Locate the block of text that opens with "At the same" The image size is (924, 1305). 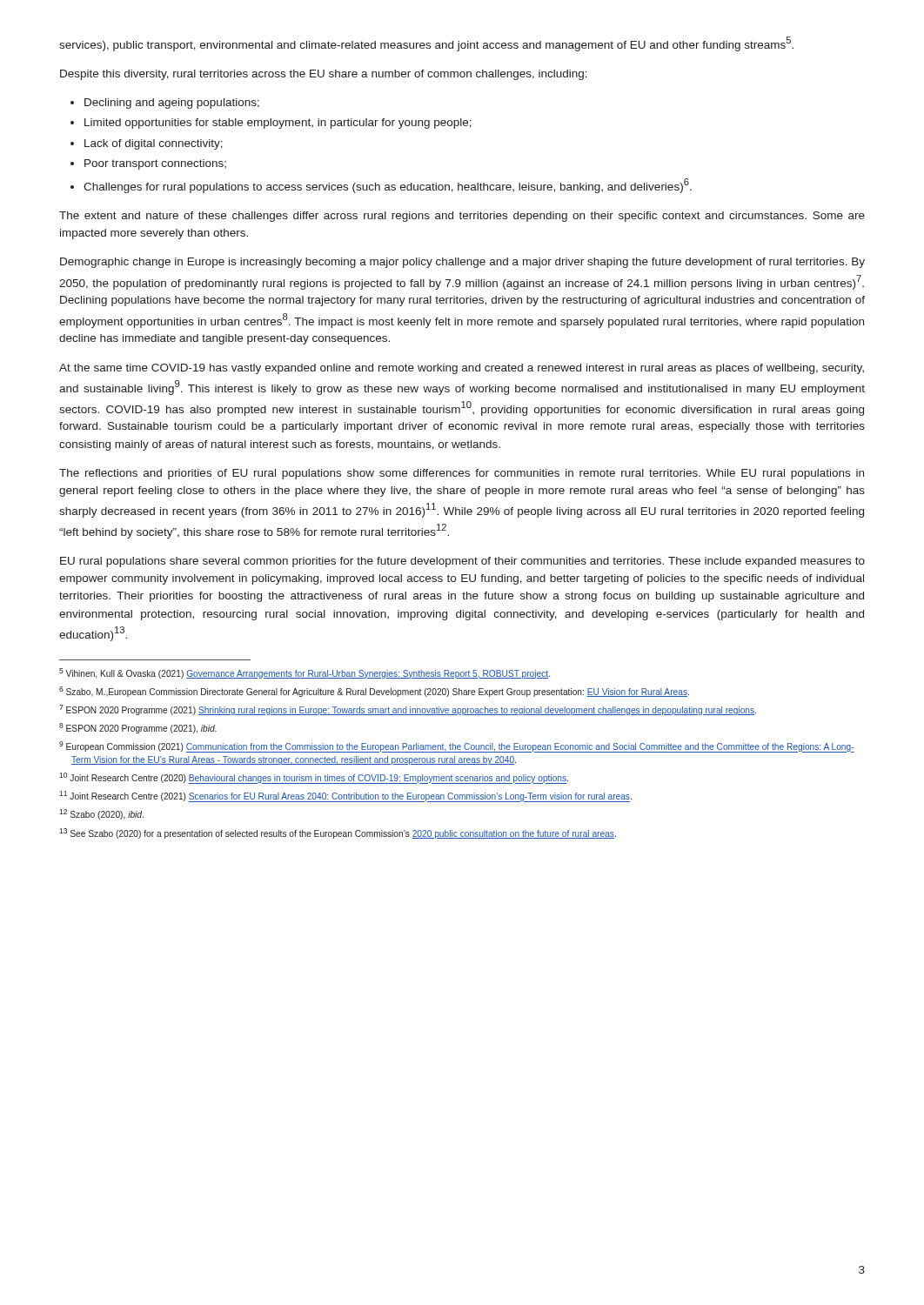pos(462,406)
